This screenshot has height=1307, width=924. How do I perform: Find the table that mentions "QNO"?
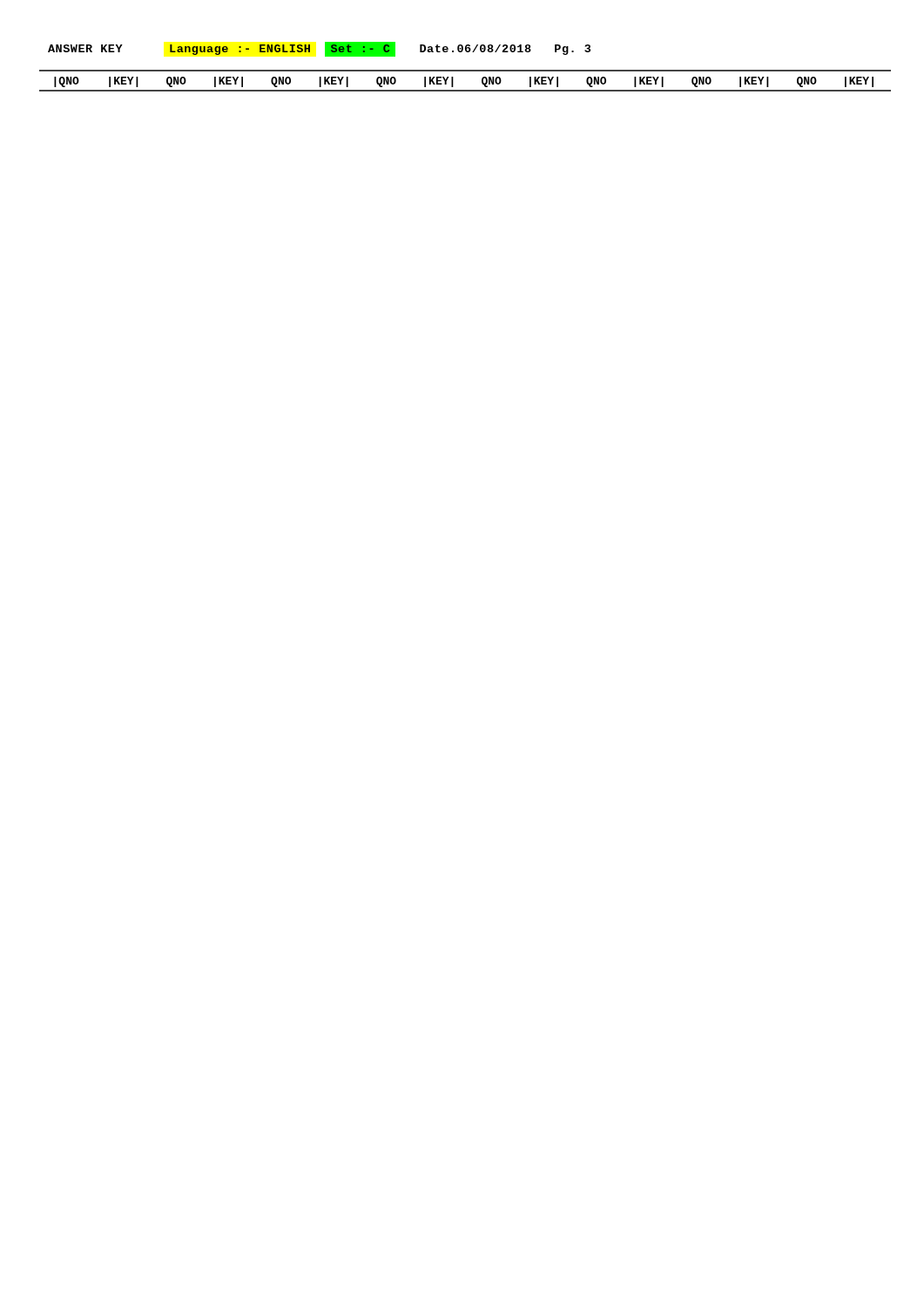[471, 81]
